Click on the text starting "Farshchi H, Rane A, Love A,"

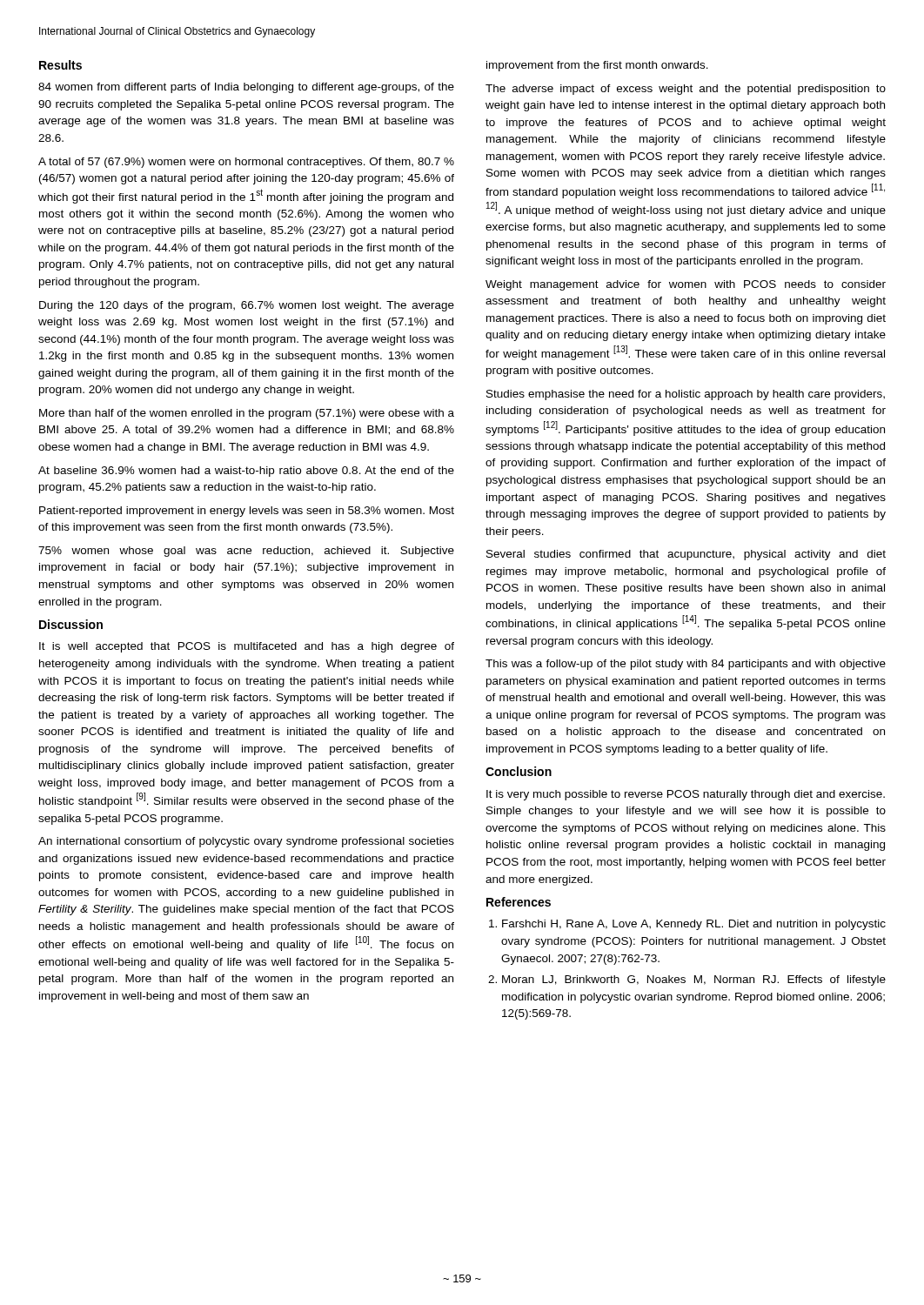point(693,941)
